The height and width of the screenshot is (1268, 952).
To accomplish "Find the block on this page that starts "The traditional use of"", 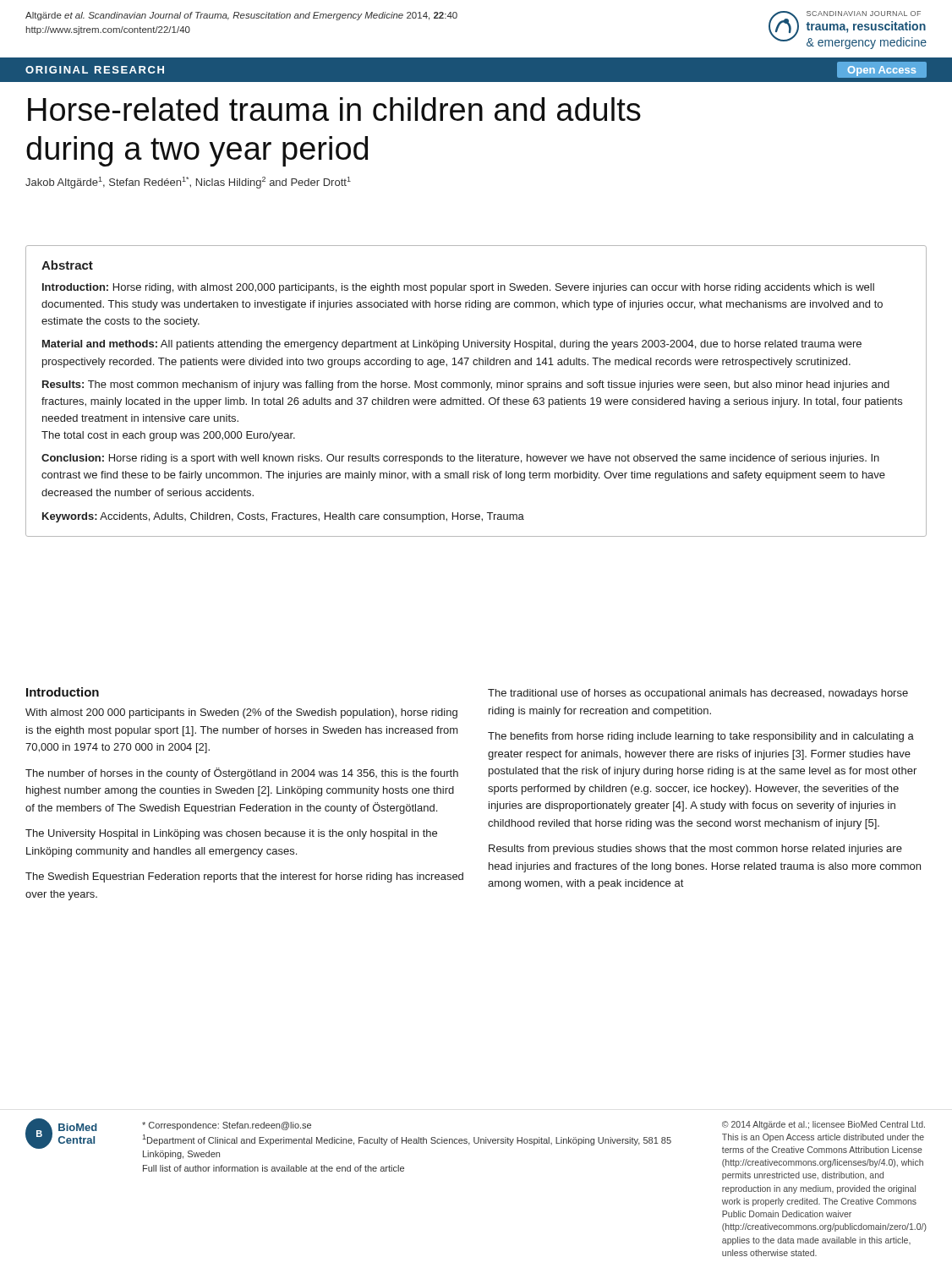I will (x=707, y=789).
